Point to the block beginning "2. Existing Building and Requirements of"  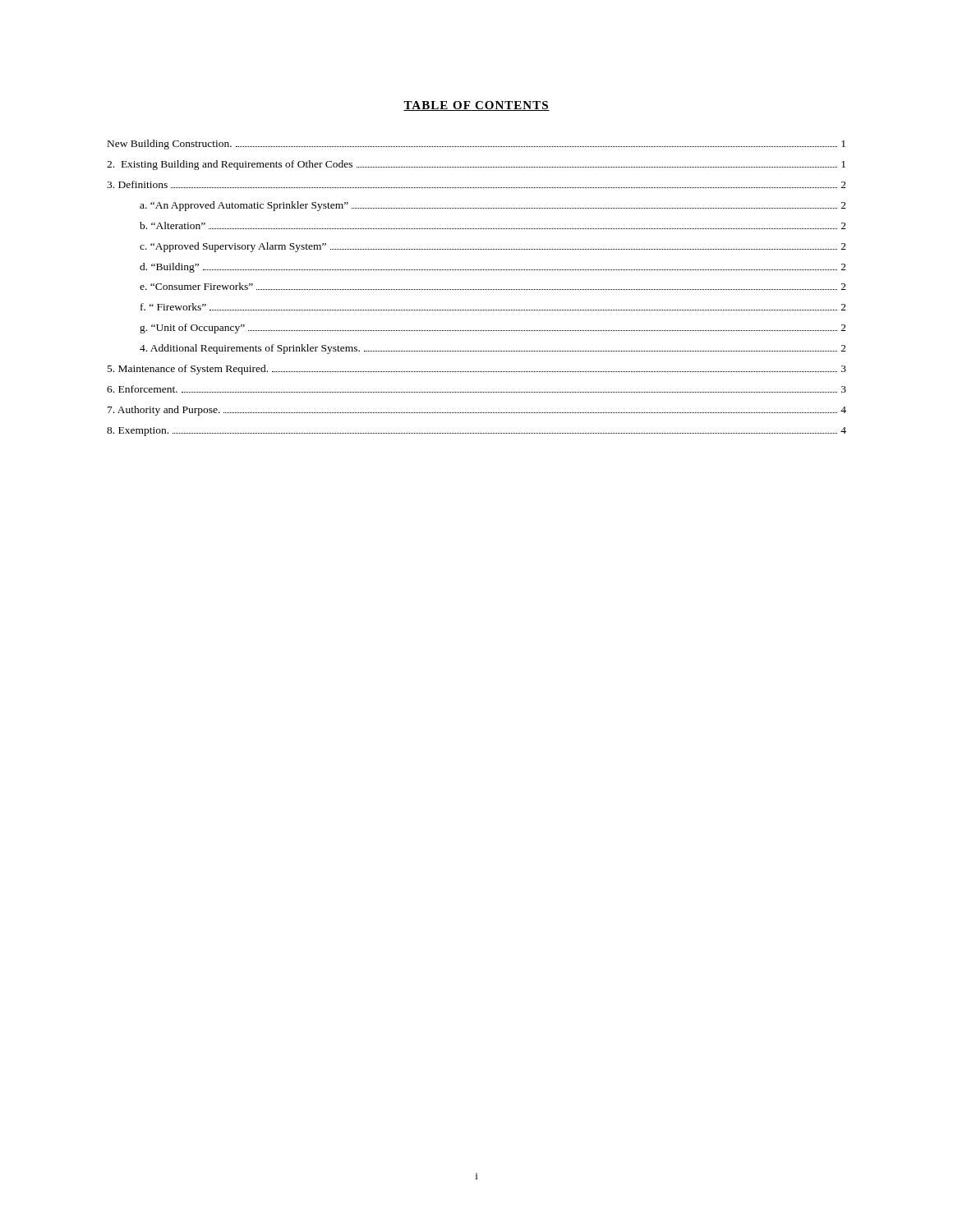476,165
